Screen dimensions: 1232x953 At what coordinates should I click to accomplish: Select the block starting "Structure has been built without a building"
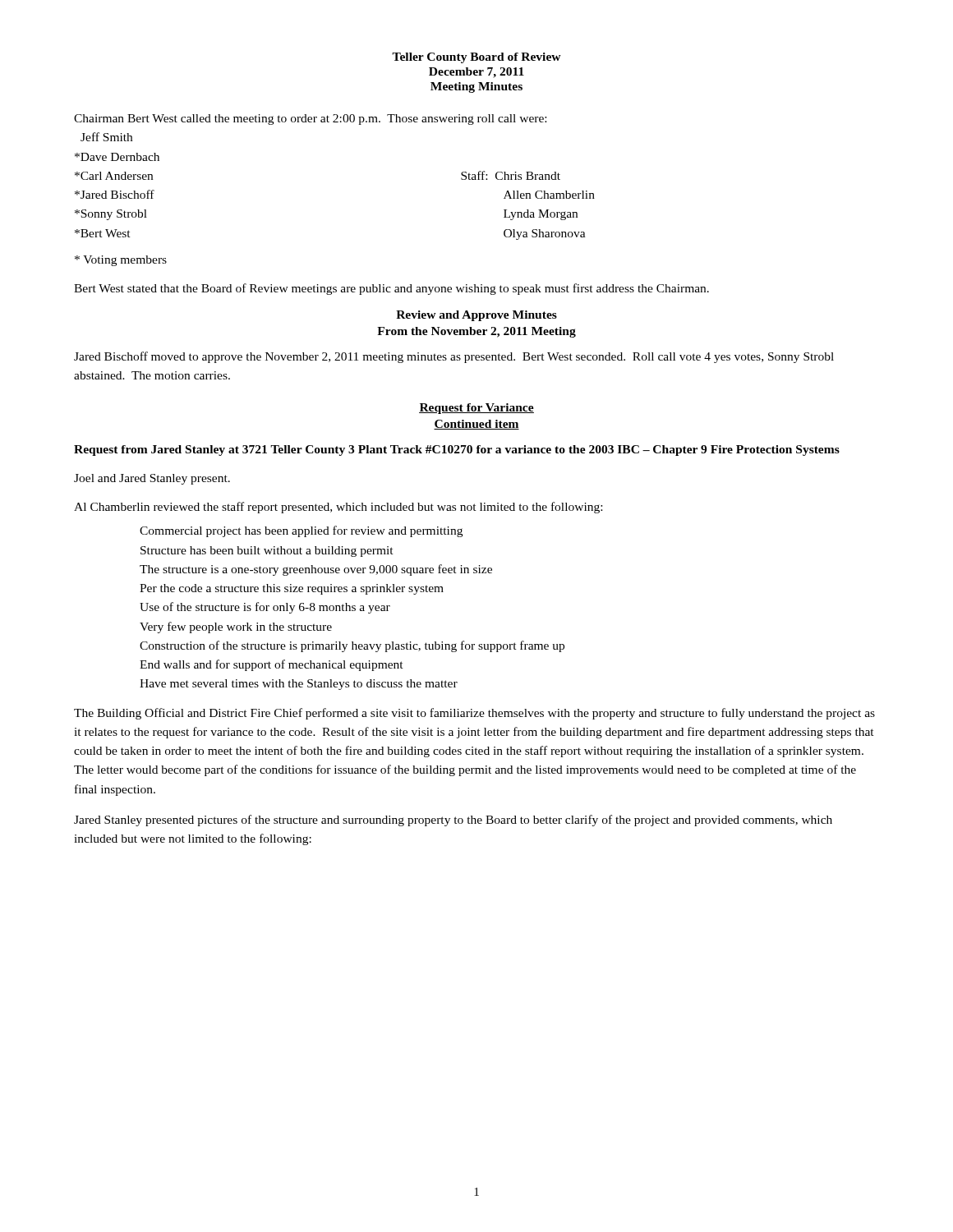point(266,549)
